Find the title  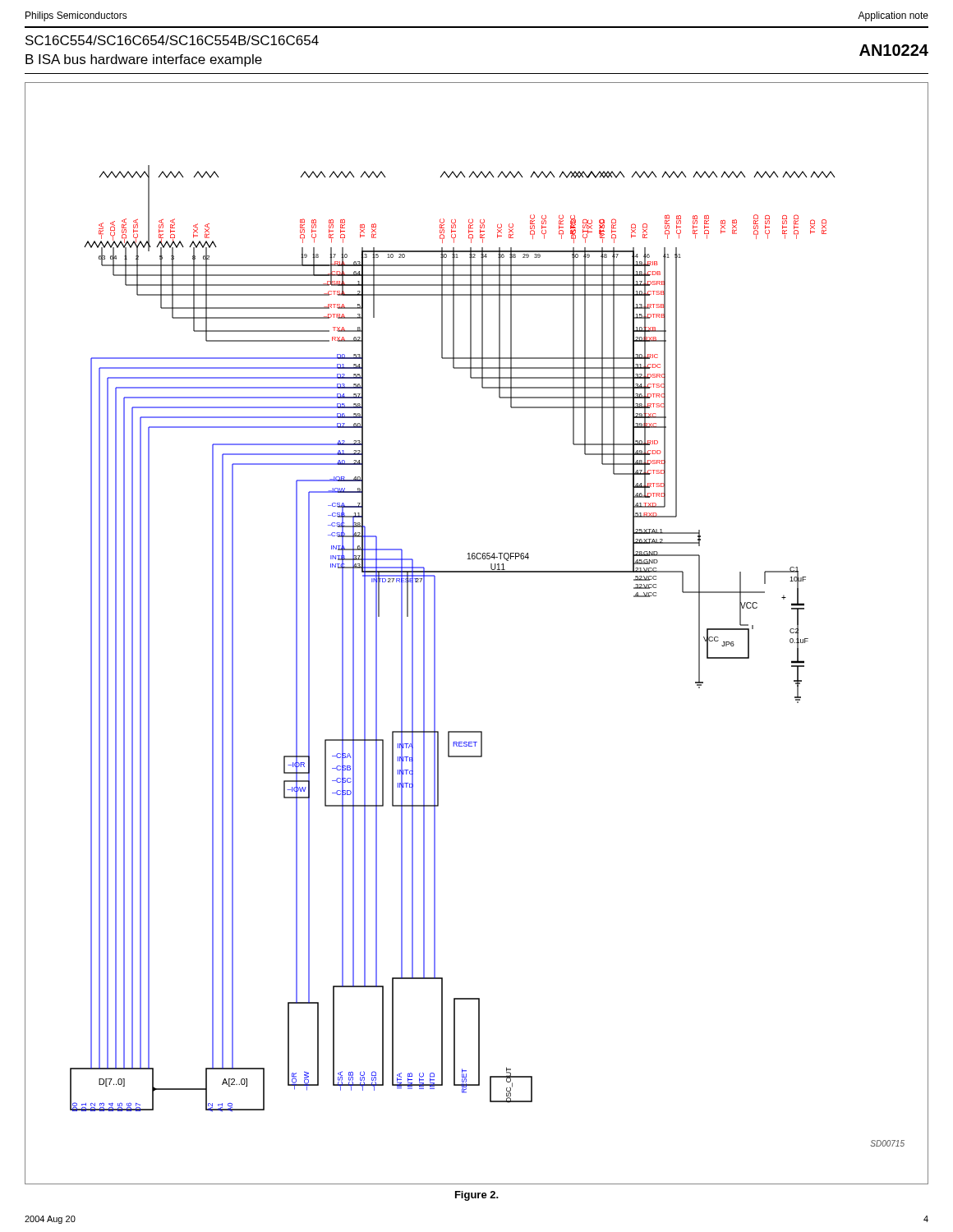tap(476, 51)
